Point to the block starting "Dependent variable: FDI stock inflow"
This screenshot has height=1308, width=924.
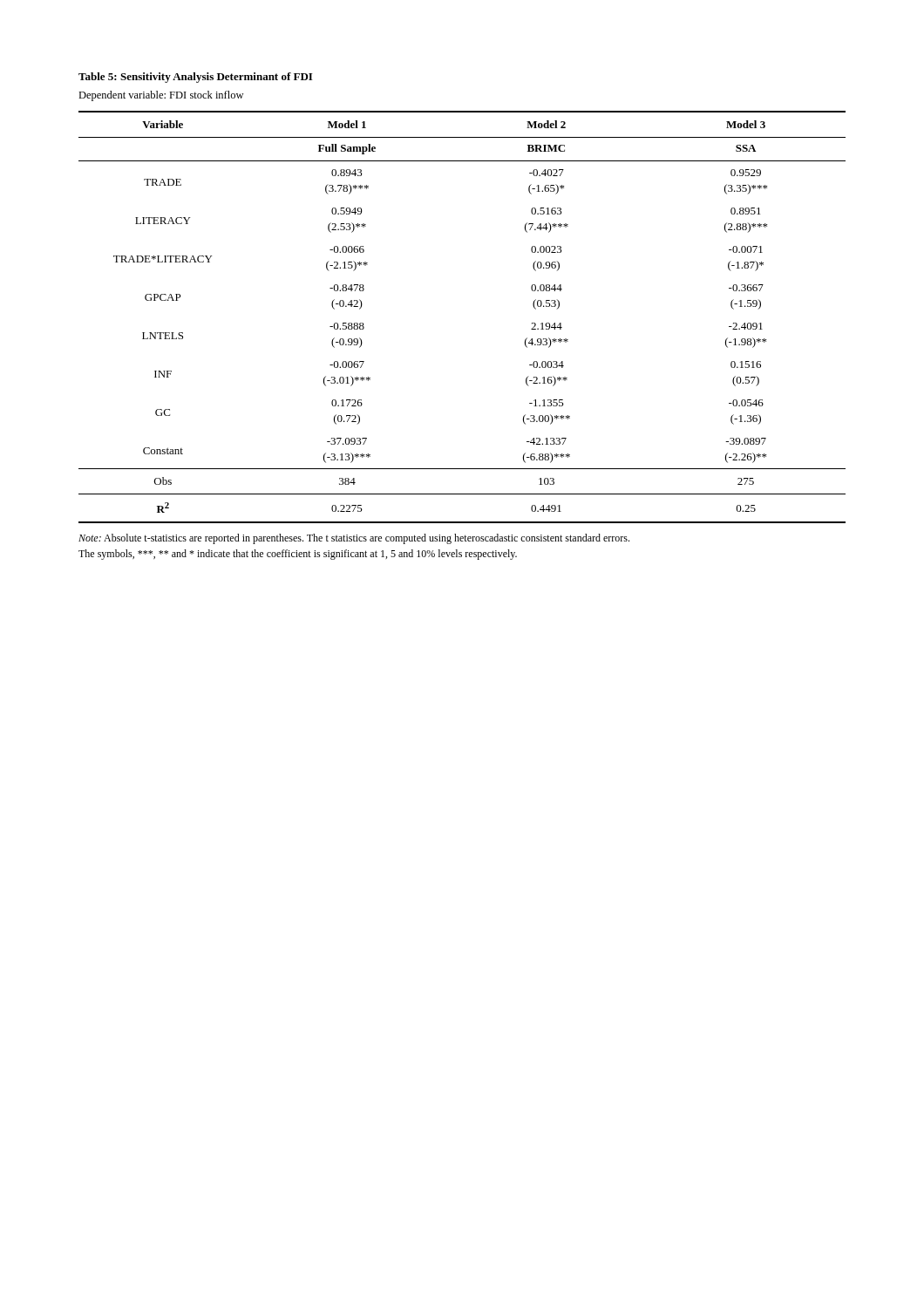[x=161, y=95]
